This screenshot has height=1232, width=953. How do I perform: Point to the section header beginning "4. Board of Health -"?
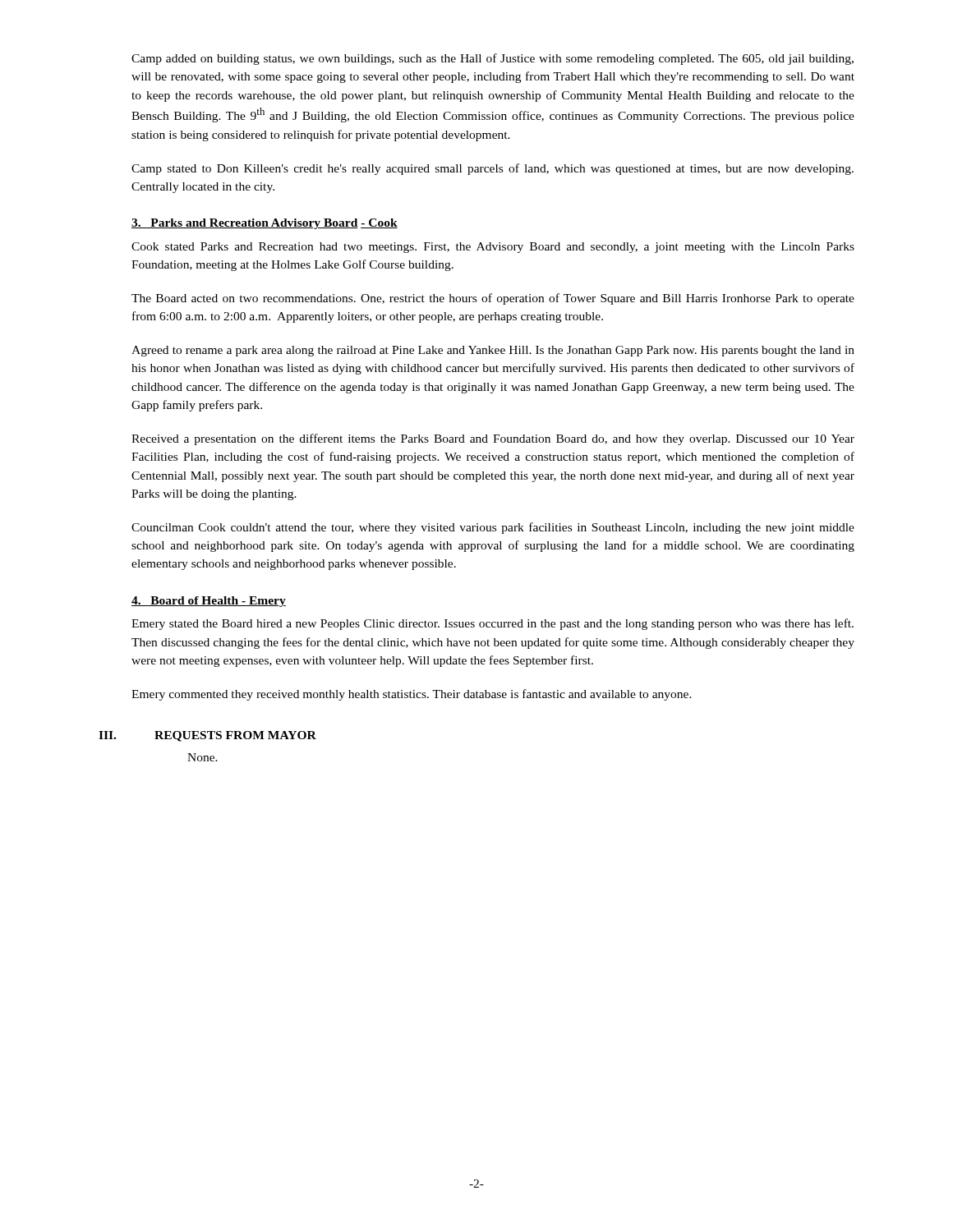click(x=209, y=600)
